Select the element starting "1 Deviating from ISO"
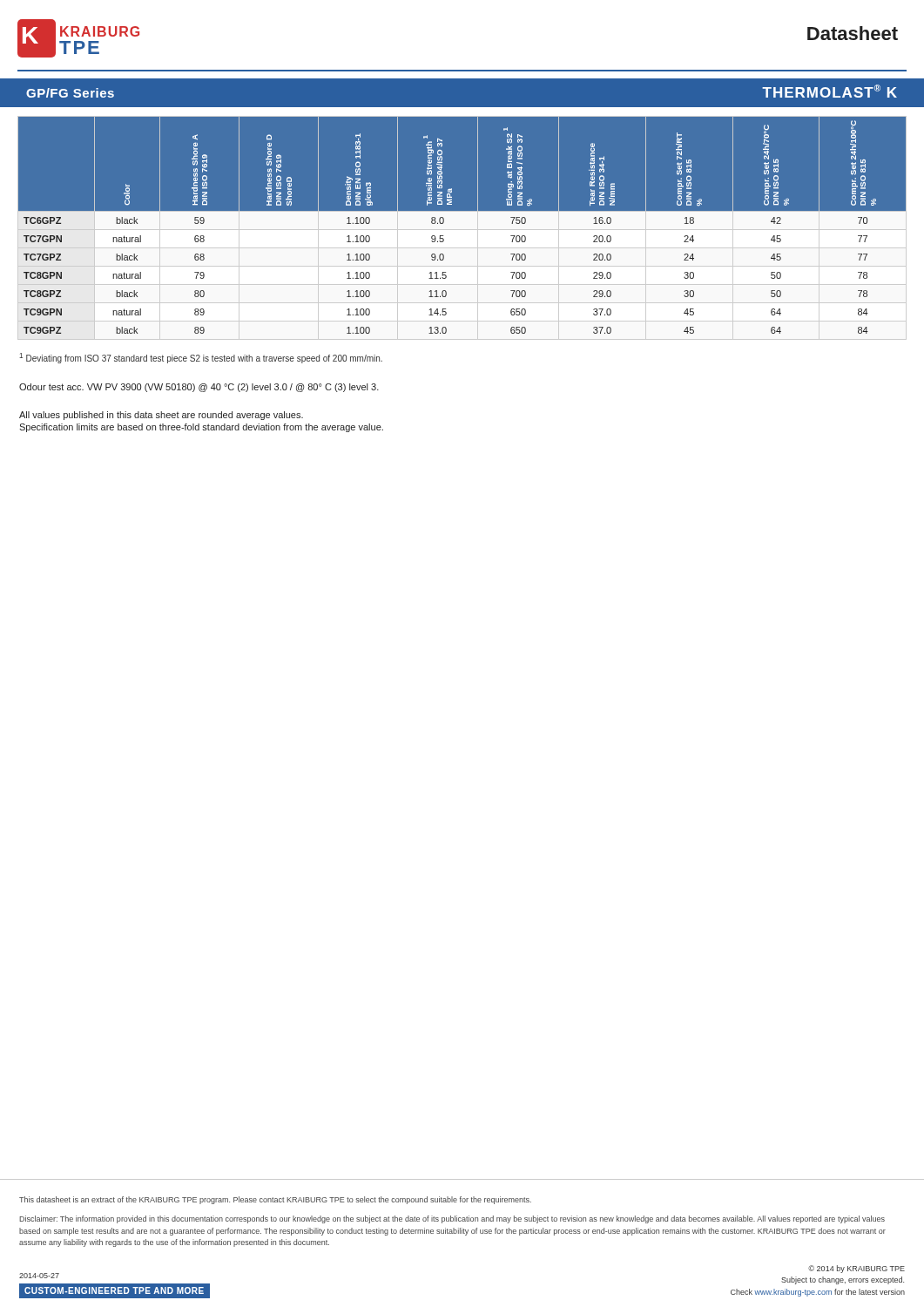Screen dimensions: 1307x924 pos(201,358)
